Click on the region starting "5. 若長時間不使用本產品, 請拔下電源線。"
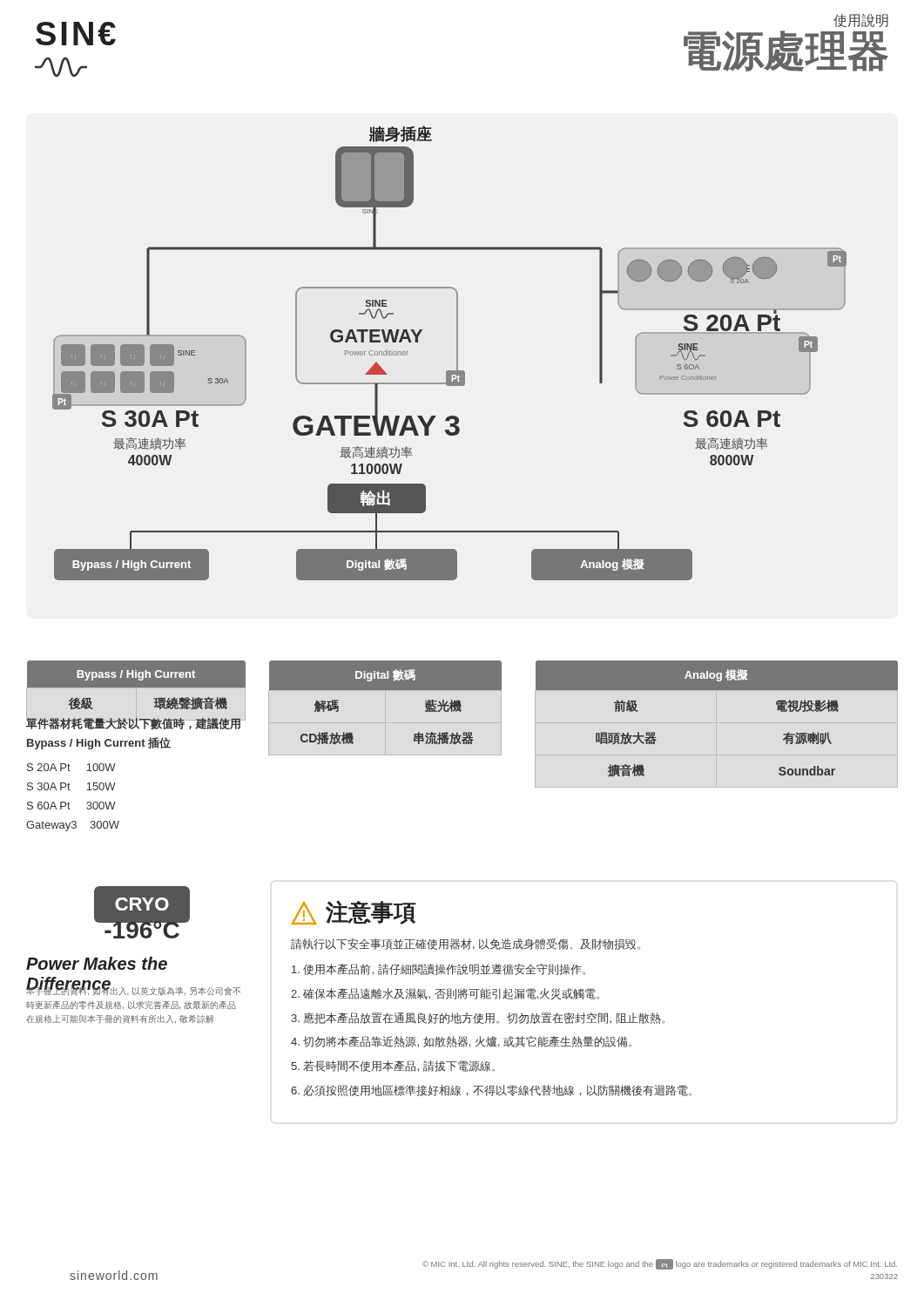Screen dimensions: 1307x924 (x=397, y=1066)
